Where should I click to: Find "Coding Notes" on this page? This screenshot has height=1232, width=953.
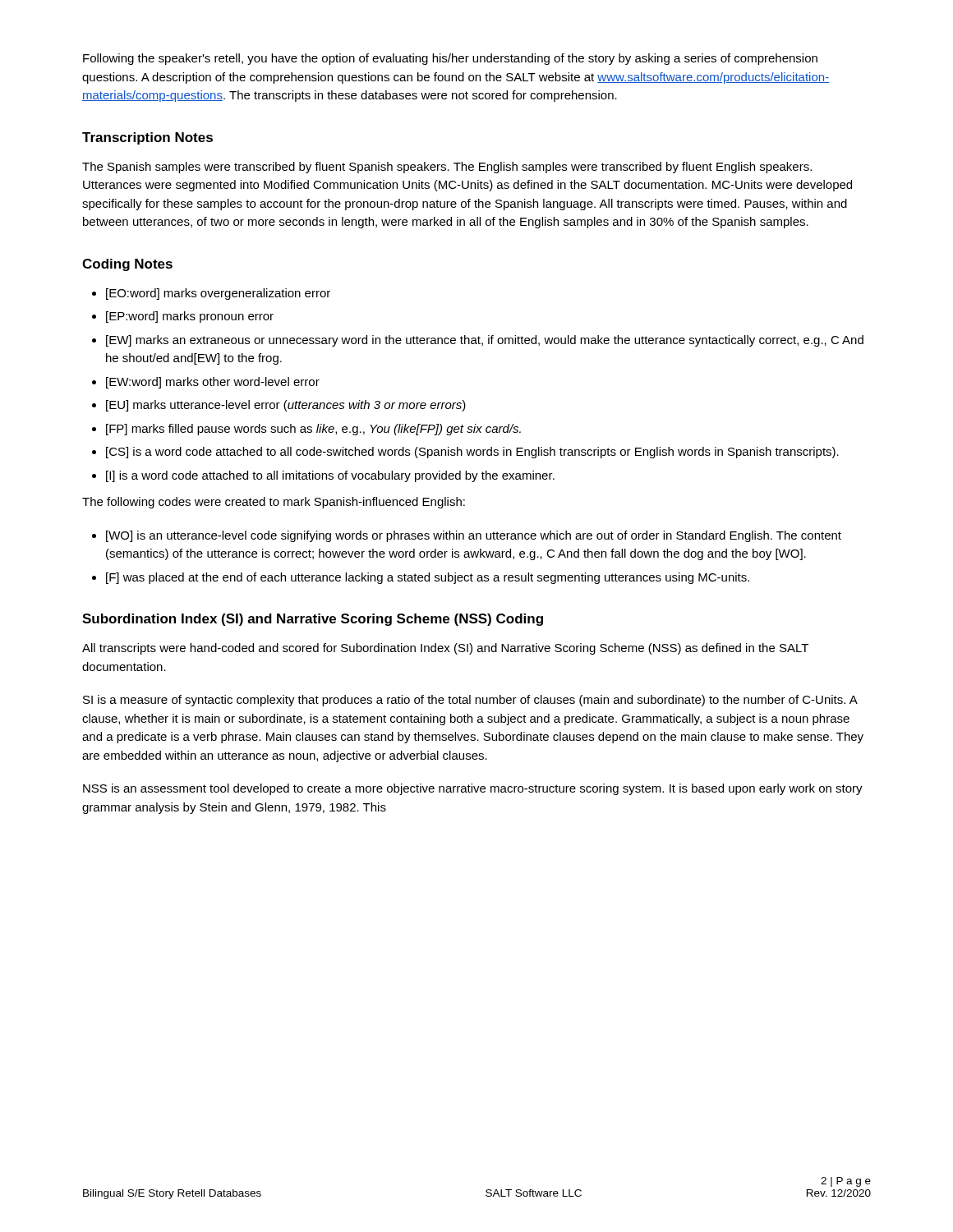pos(128,264)
